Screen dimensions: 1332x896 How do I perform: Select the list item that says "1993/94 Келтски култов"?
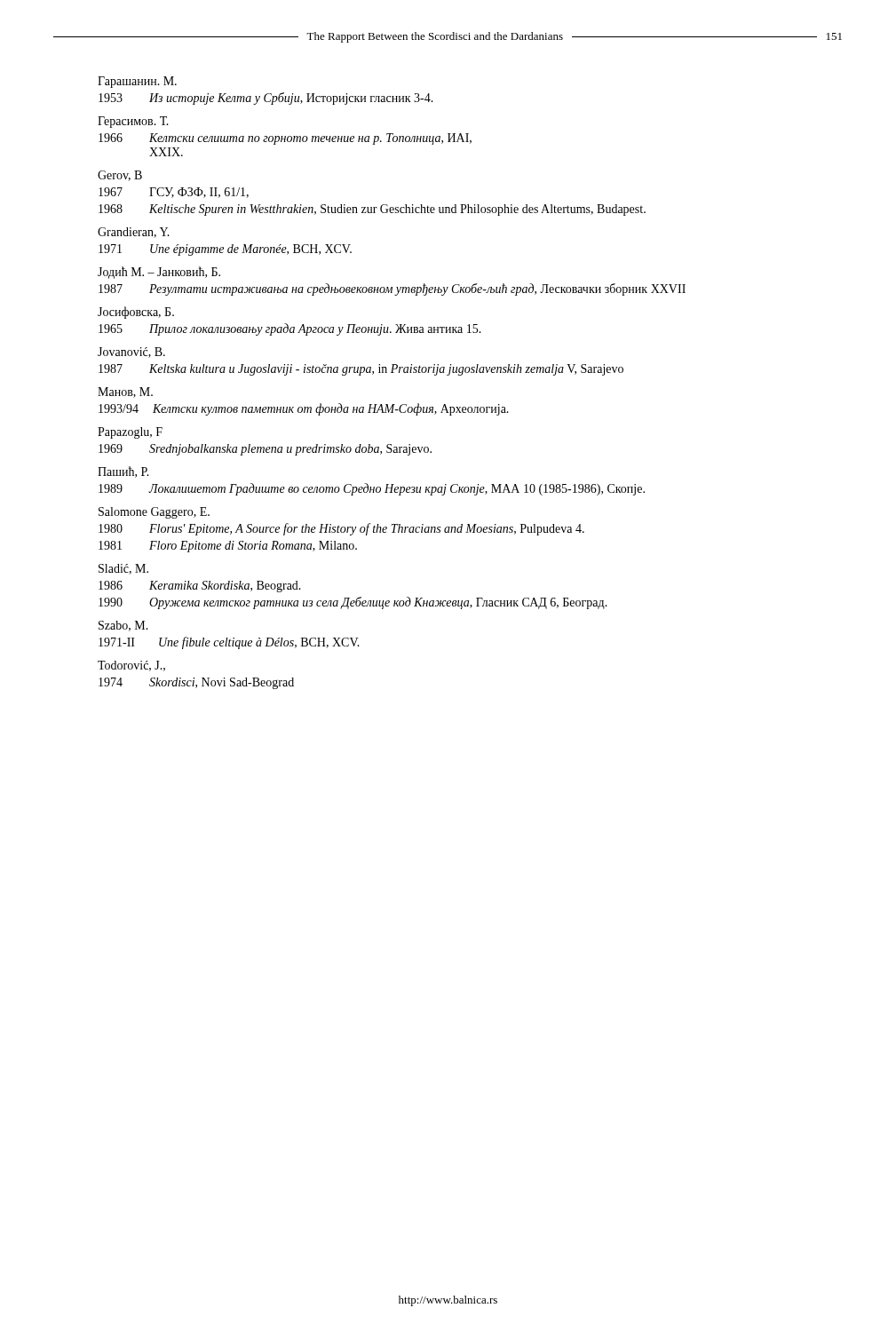tap(303, 409)
